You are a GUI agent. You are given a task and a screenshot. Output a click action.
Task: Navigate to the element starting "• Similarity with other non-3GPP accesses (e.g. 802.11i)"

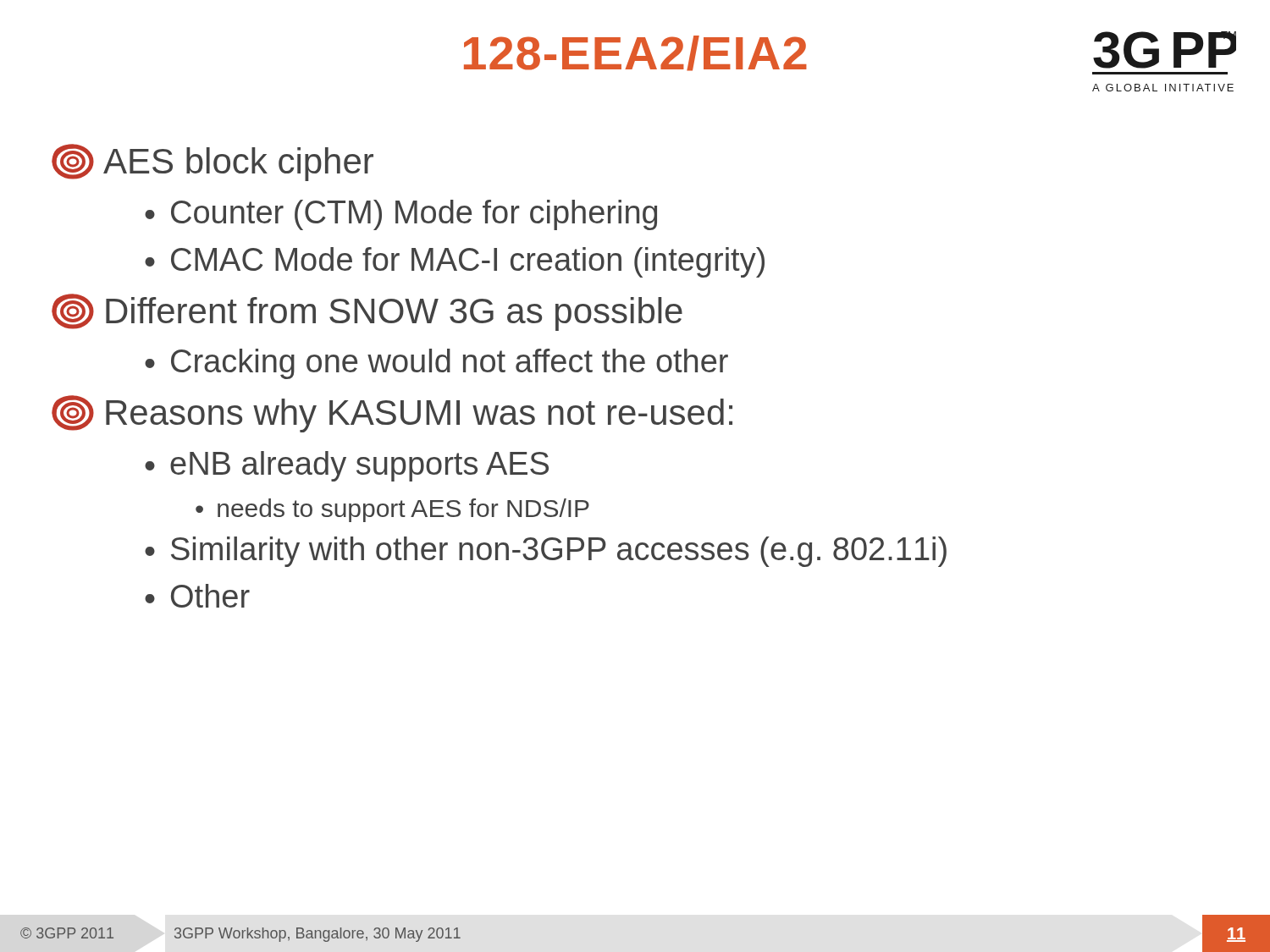pos(546,551)
